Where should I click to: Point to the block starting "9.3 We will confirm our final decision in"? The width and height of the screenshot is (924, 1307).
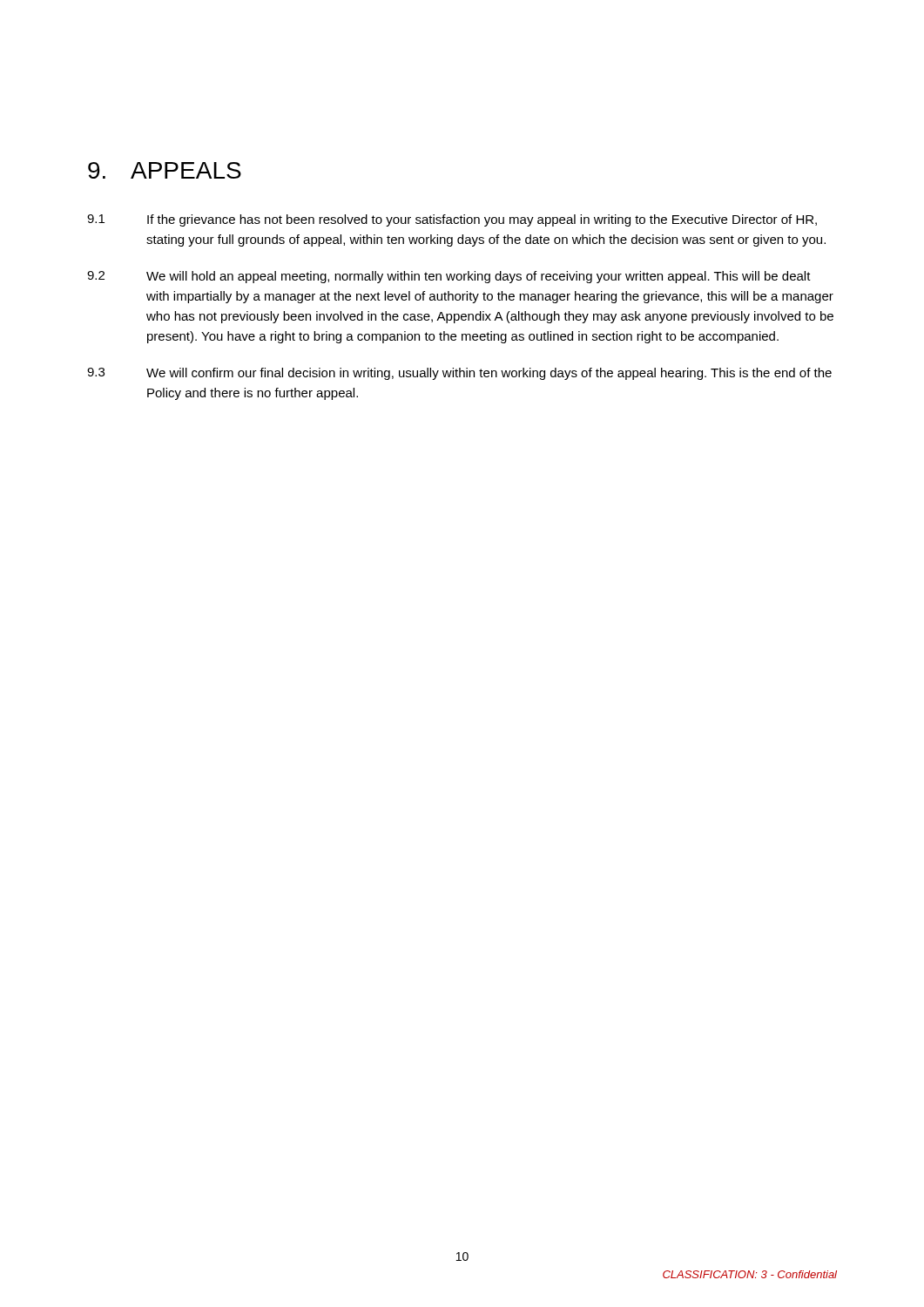(x=462, y=382)
